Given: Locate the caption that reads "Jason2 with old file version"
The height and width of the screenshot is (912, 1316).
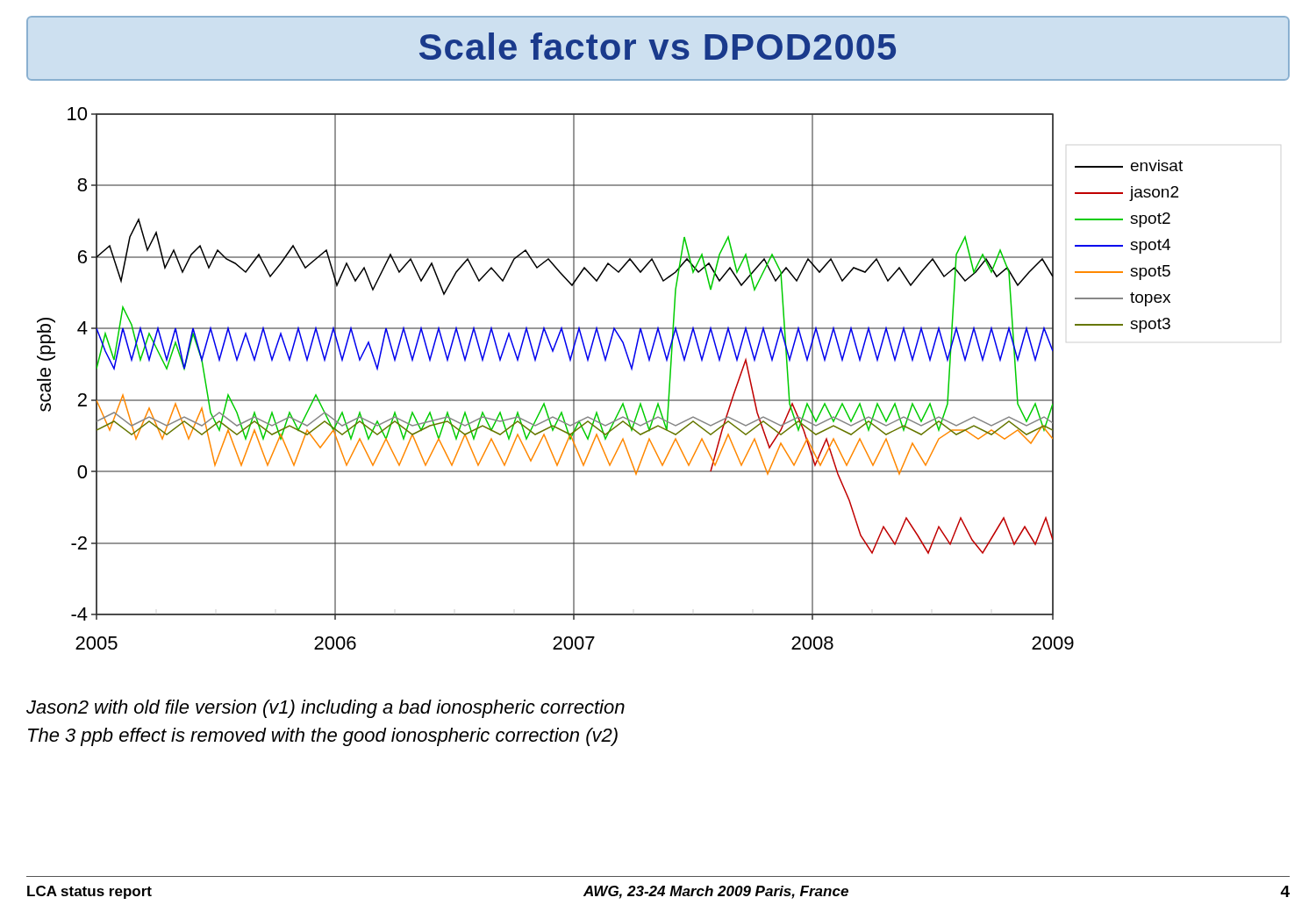Looking at the screenshot, I should click(x=325, y=709).
